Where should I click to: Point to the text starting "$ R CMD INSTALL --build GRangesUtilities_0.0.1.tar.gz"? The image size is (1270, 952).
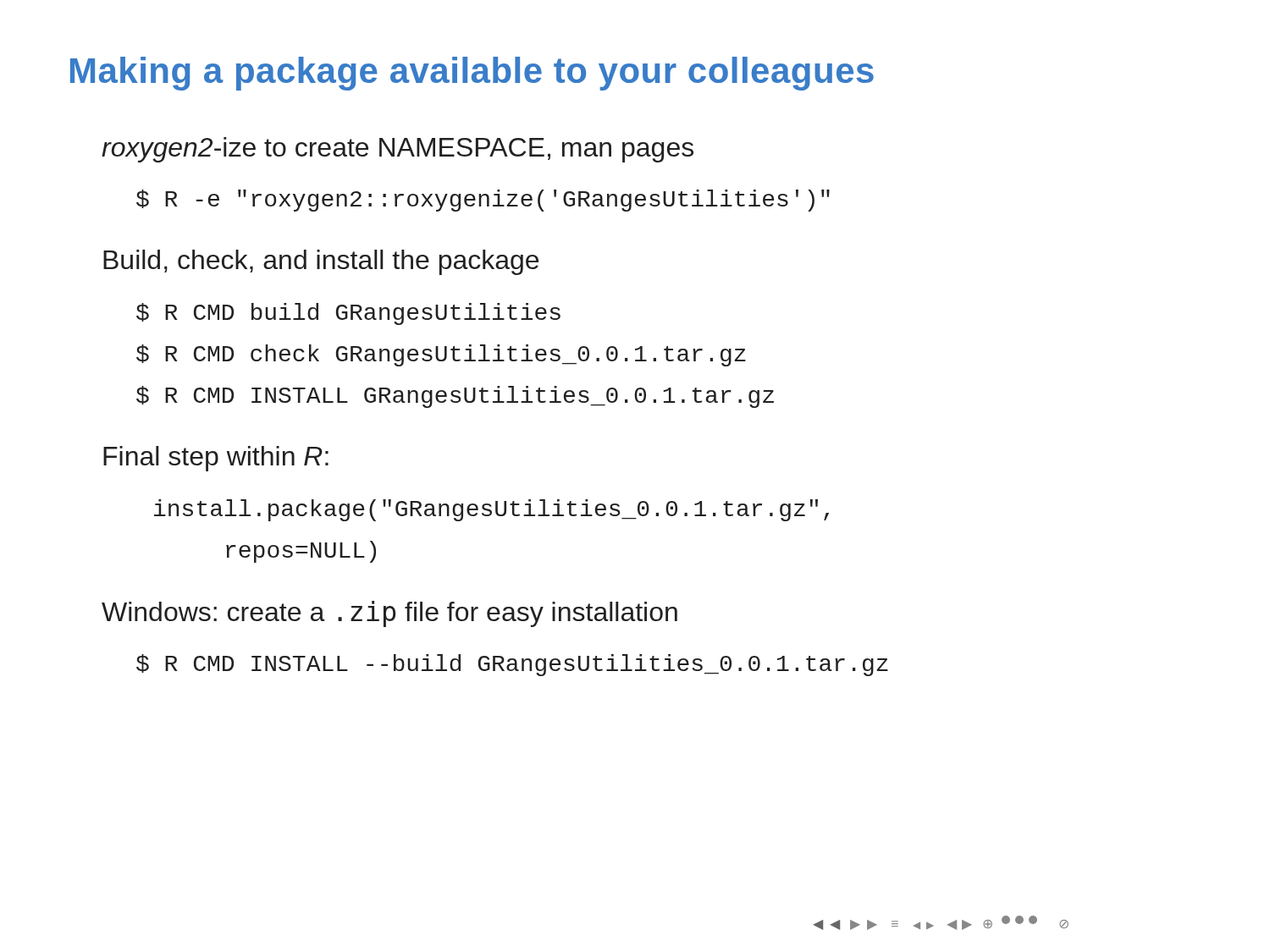coord(513,664)
